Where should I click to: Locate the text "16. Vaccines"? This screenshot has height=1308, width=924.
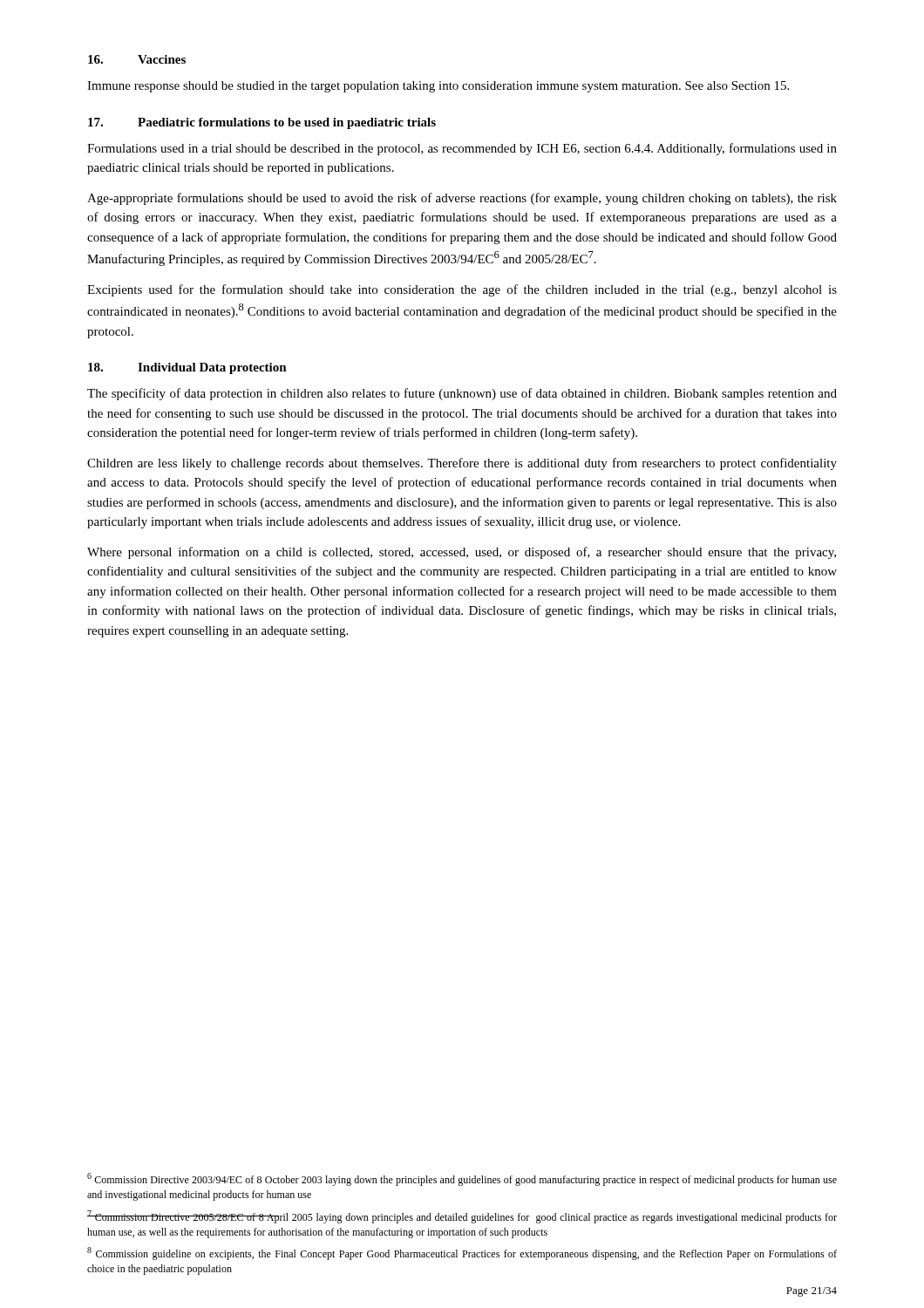pos(137,60)
